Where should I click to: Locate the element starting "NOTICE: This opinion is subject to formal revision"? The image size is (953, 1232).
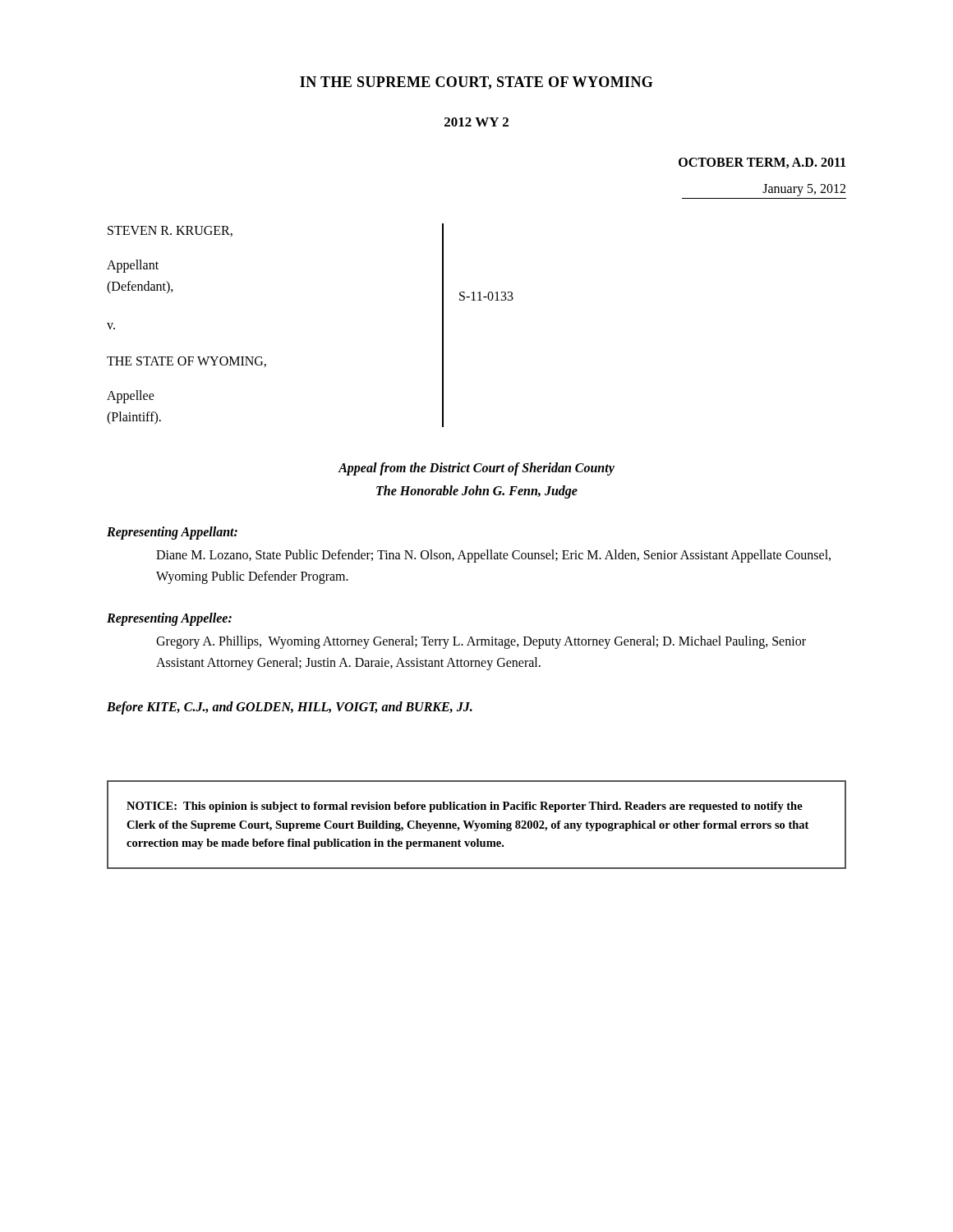point(468,824)
